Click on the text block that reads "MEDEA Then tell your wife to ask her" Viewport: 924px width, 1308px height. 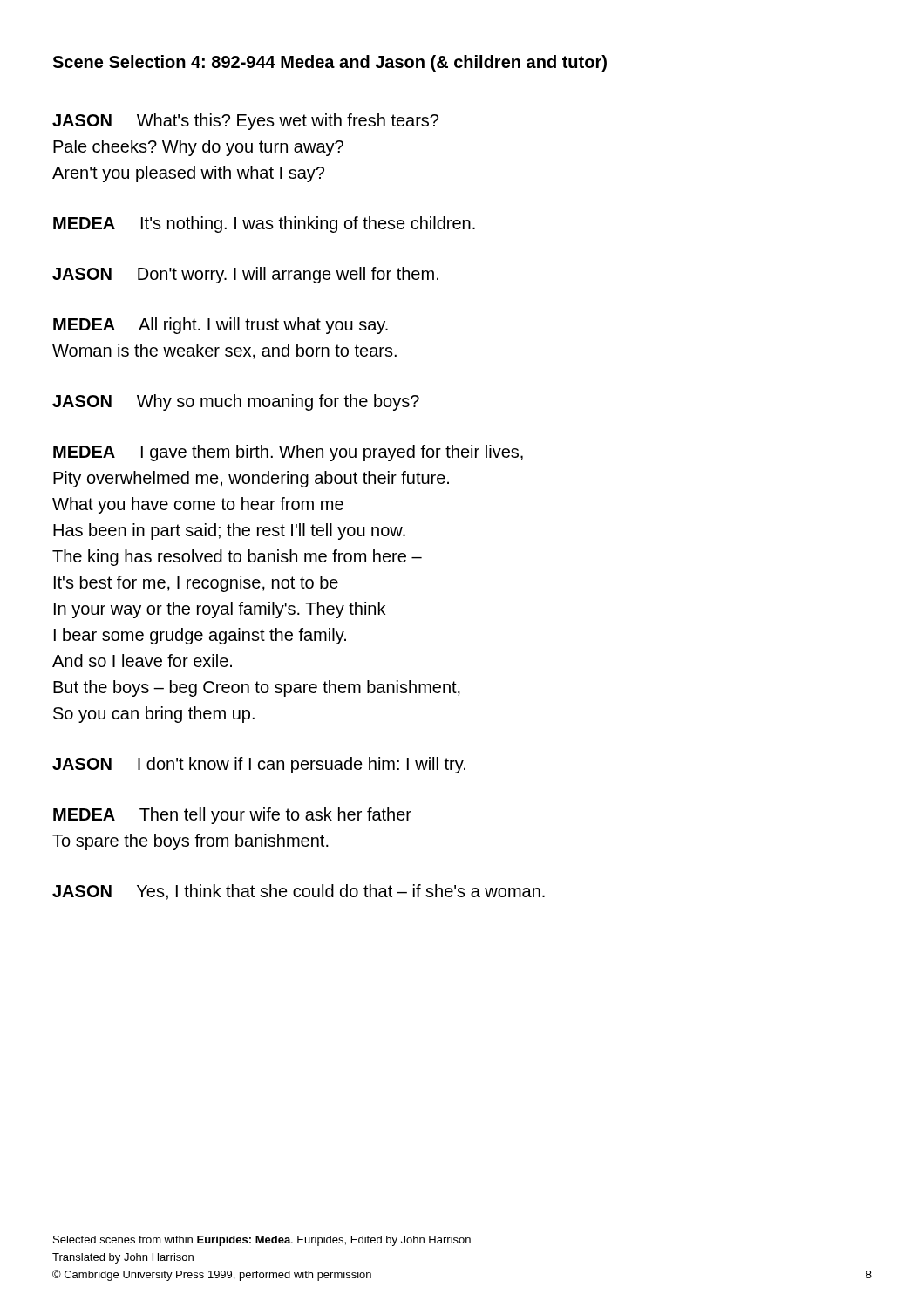(232, 816)
